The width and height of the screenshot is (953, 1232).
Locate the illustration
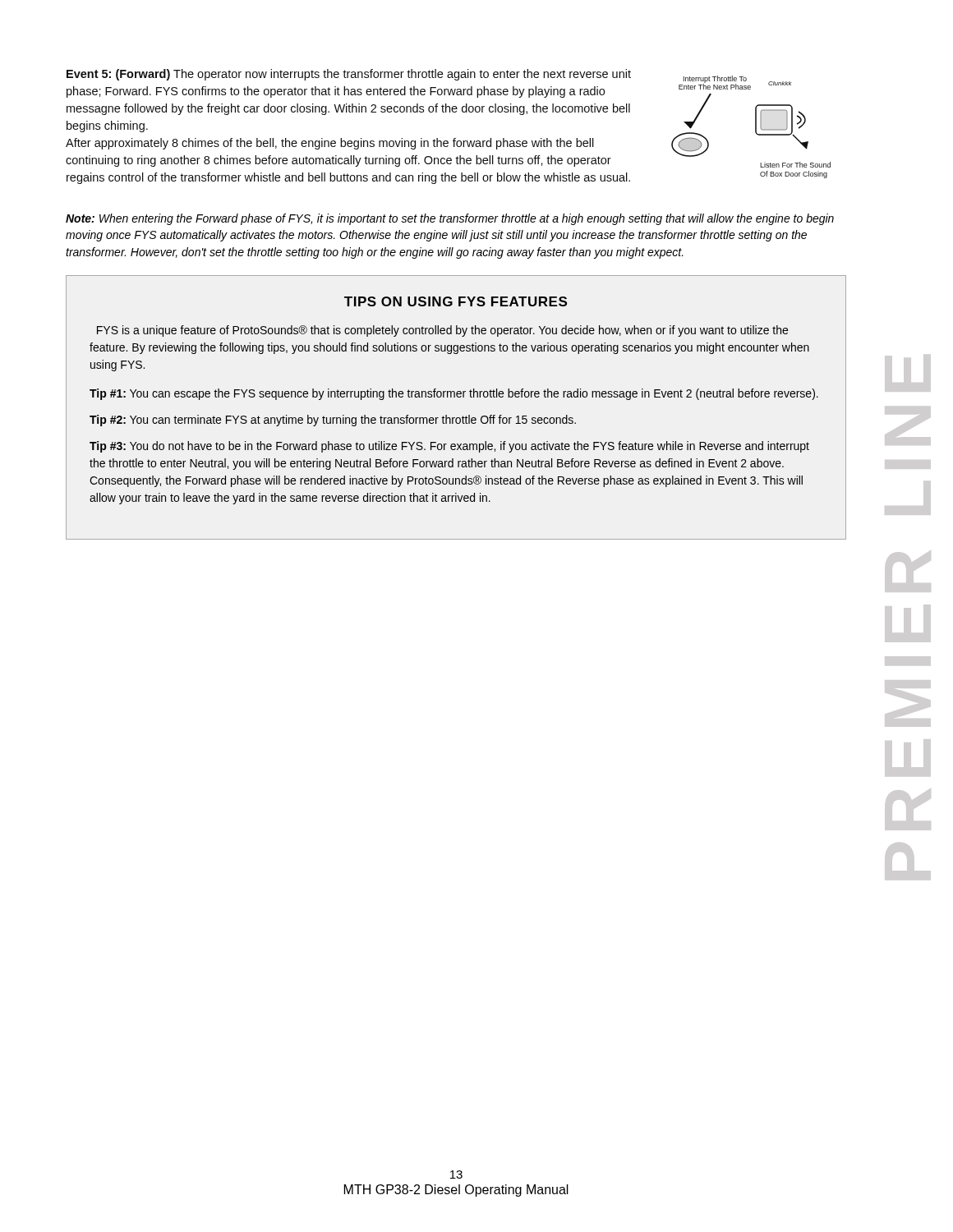click(756, 136)
